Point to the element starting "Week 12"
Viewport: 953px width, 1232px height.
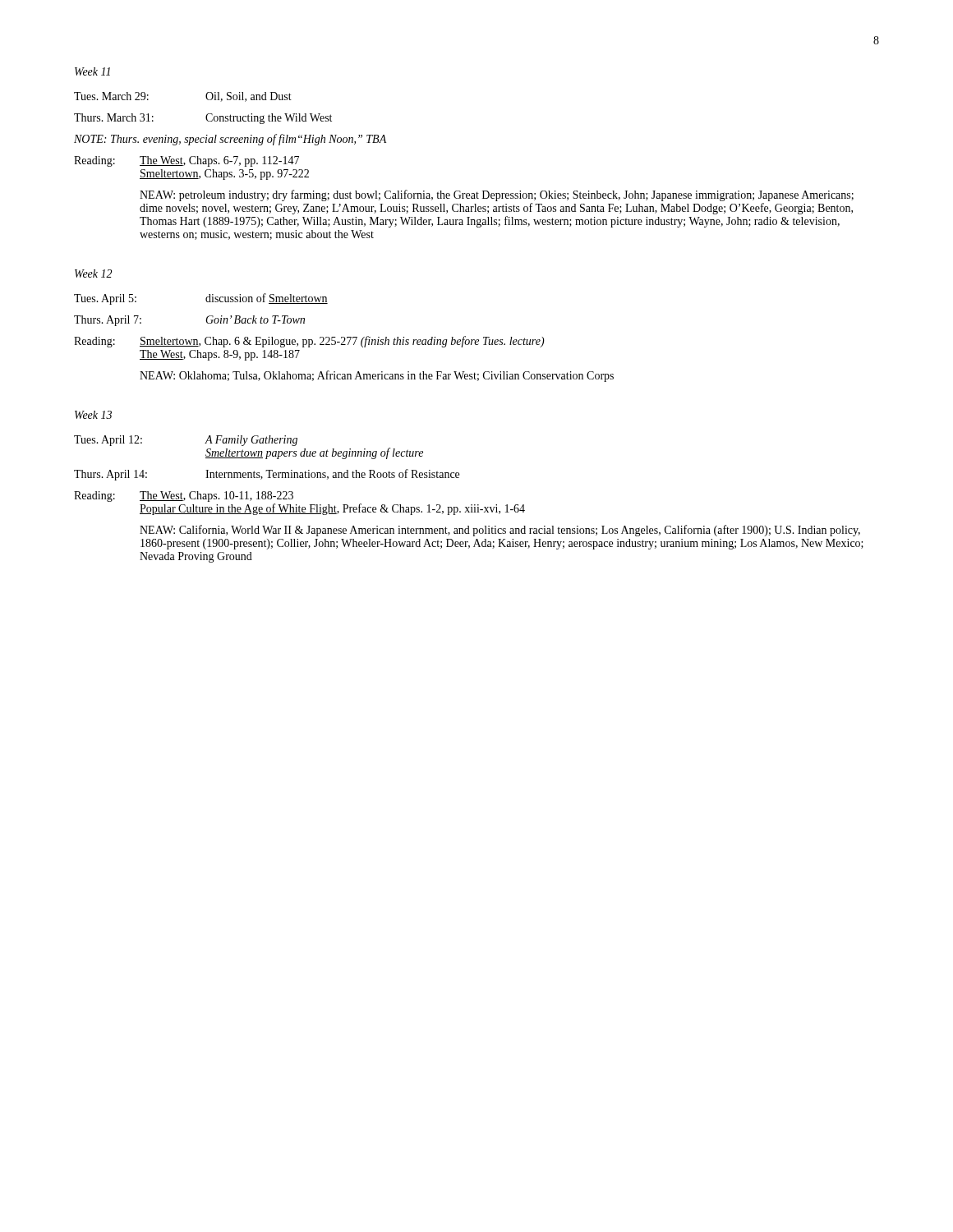click(93, 274)
